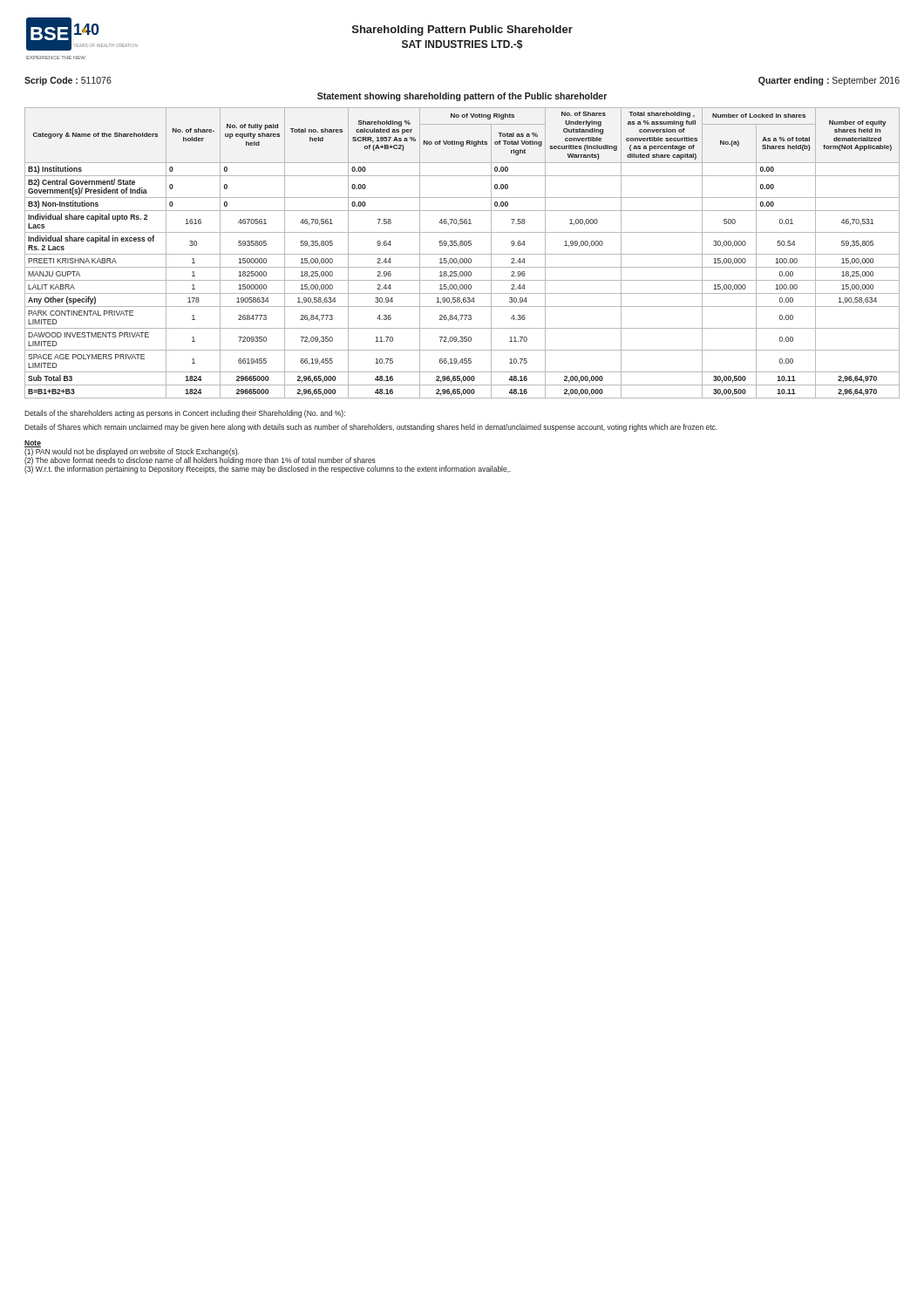This screenshot has height=1308, width=924.
Task: Point to "Quarter ending : September 2016"
Action: (x=829, y=80)
